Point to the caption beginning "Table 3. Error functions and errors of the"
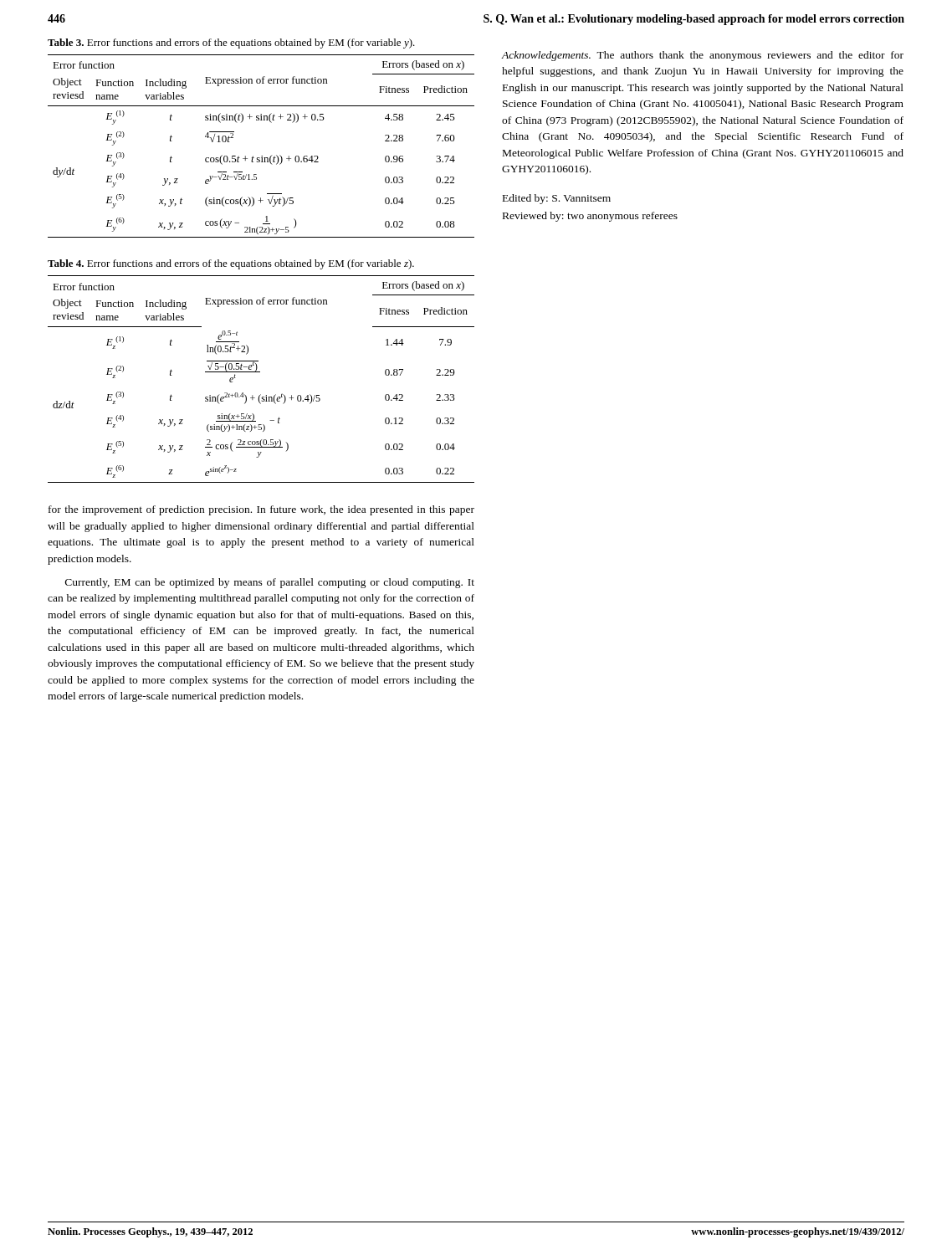Screen dimensions: 1255x952 [231, 42]
